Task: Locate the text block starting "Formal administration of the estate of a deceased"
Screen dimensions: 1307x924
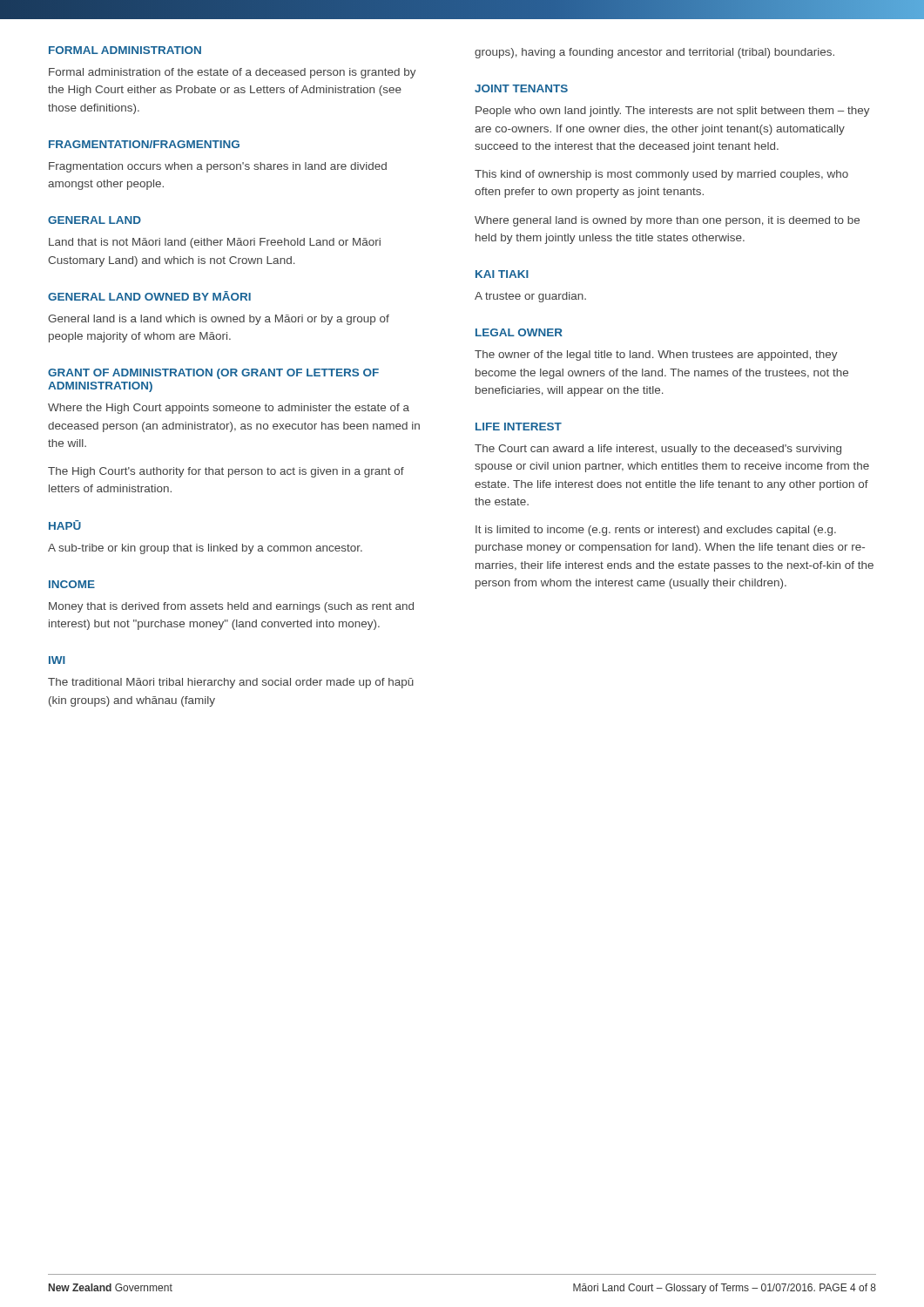Action: tap(232, 90)
